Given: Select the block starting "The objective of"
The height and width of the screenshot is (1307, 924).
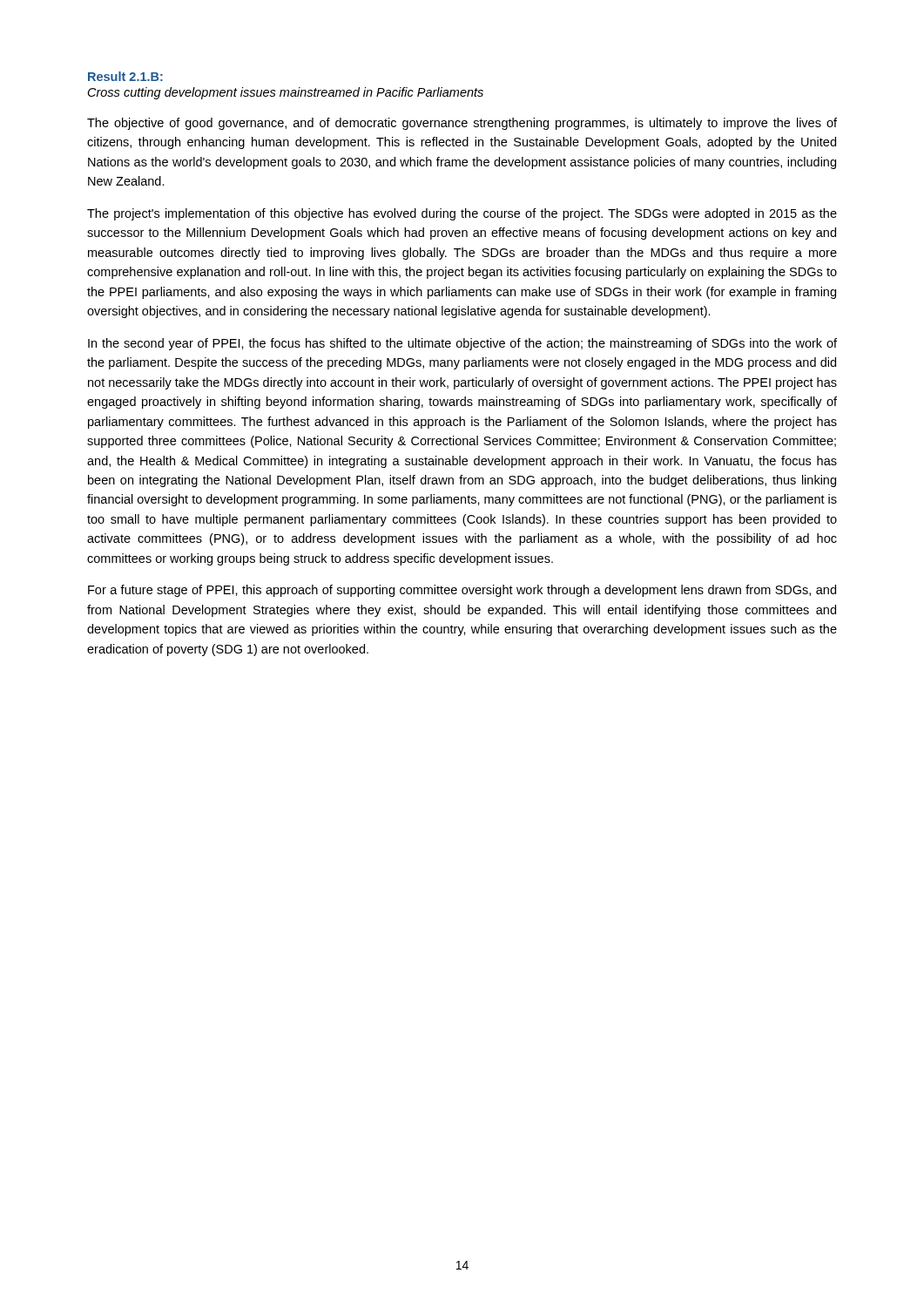Looking at the screenshot, I should point(462,152).
